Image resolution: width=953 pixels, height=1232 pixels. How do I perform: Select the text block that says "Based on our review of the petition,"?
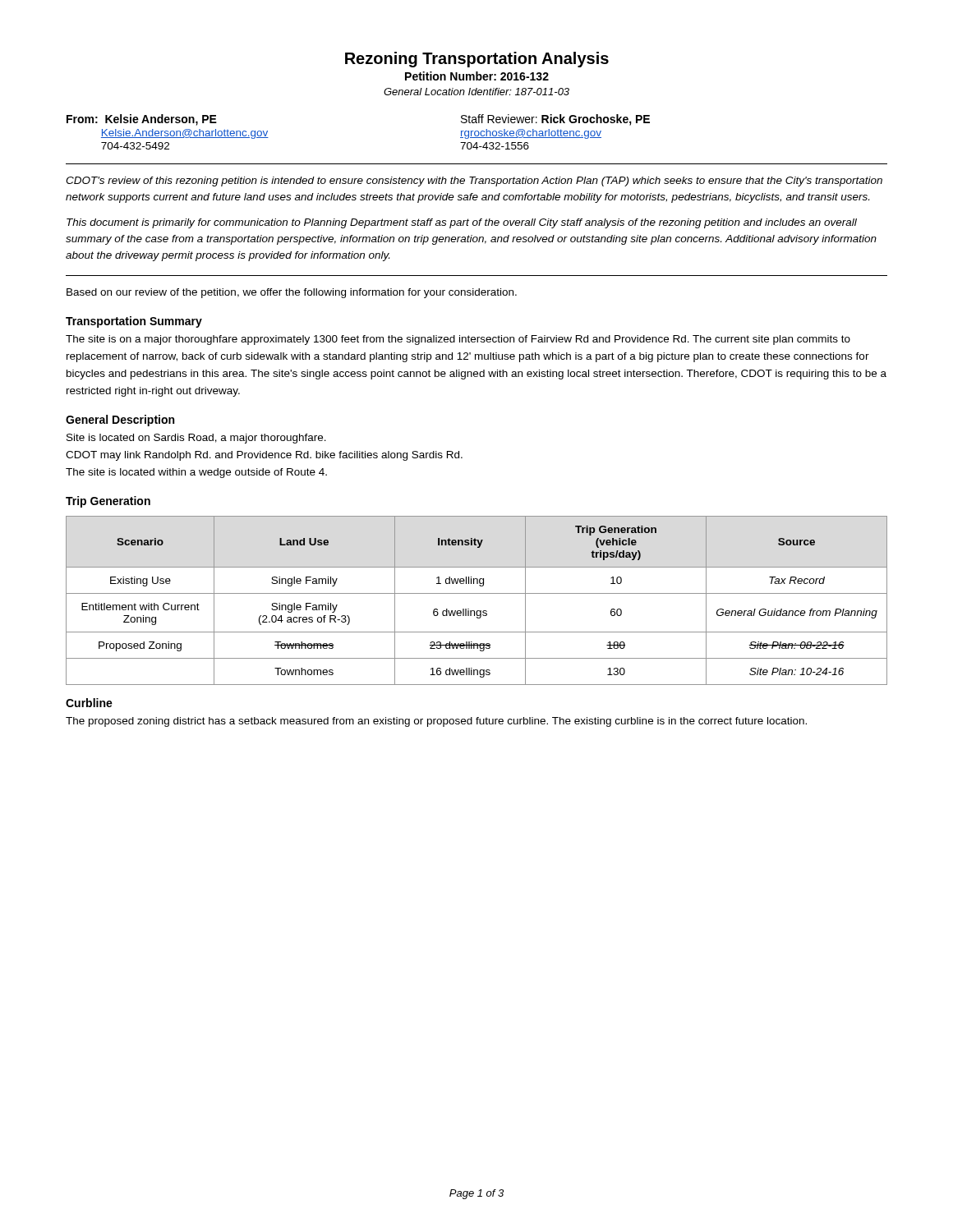(292, 292)
